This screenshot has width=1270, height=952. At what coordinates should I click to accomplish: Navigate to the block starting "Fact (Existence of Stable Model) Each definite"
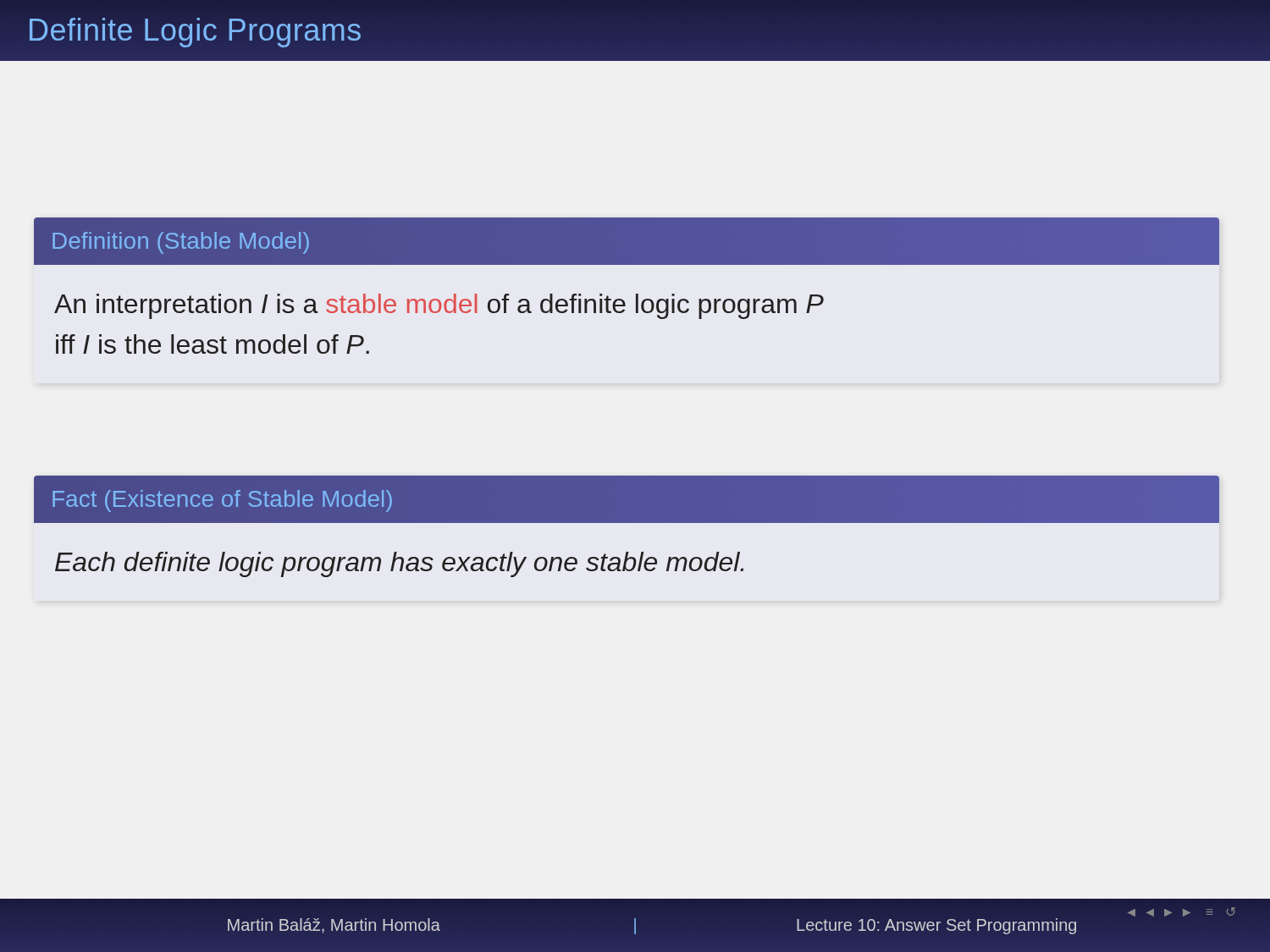click(x=627, y=538)
